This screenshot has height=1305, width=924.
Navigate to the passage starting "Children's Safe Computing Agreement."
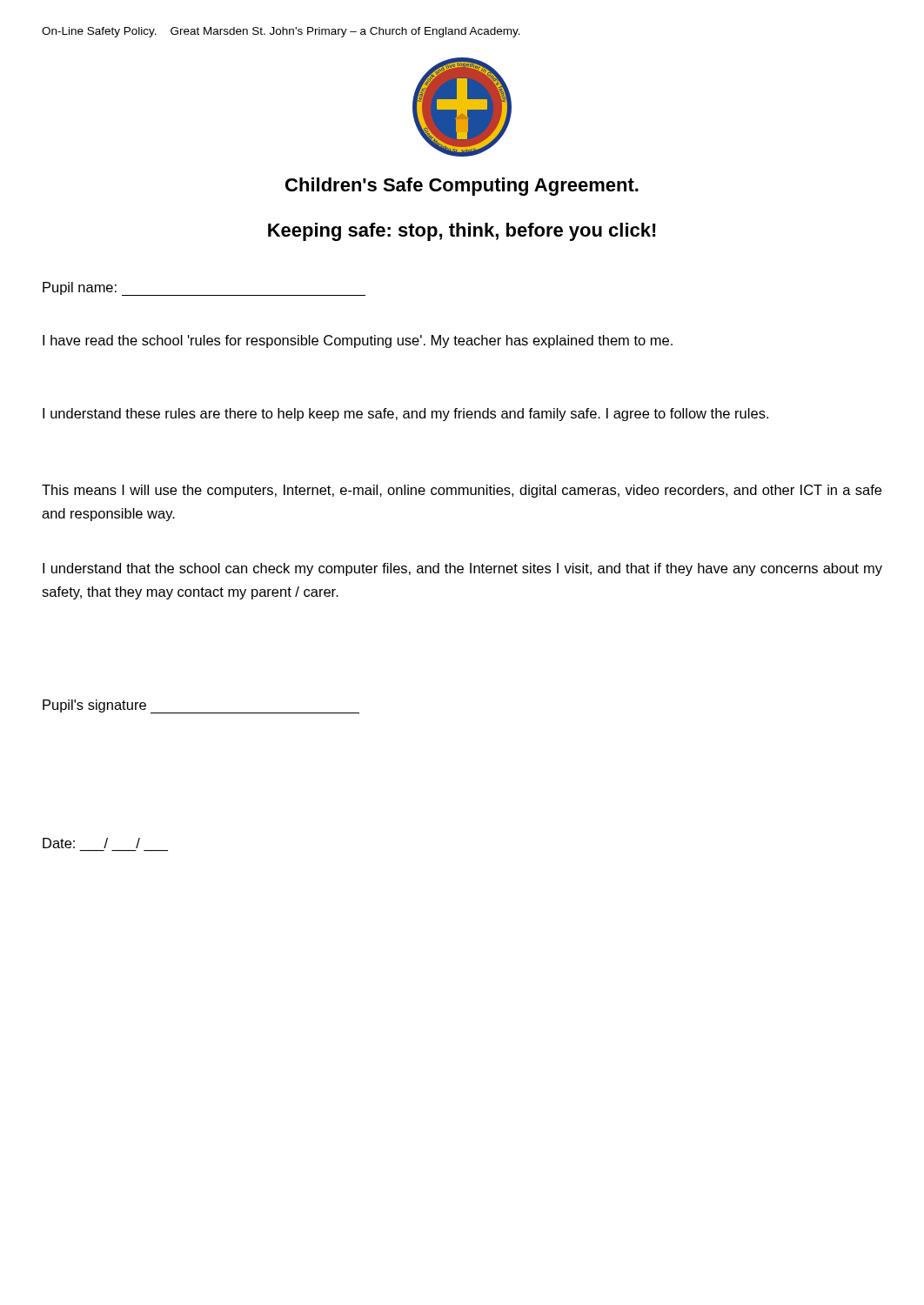462,185
